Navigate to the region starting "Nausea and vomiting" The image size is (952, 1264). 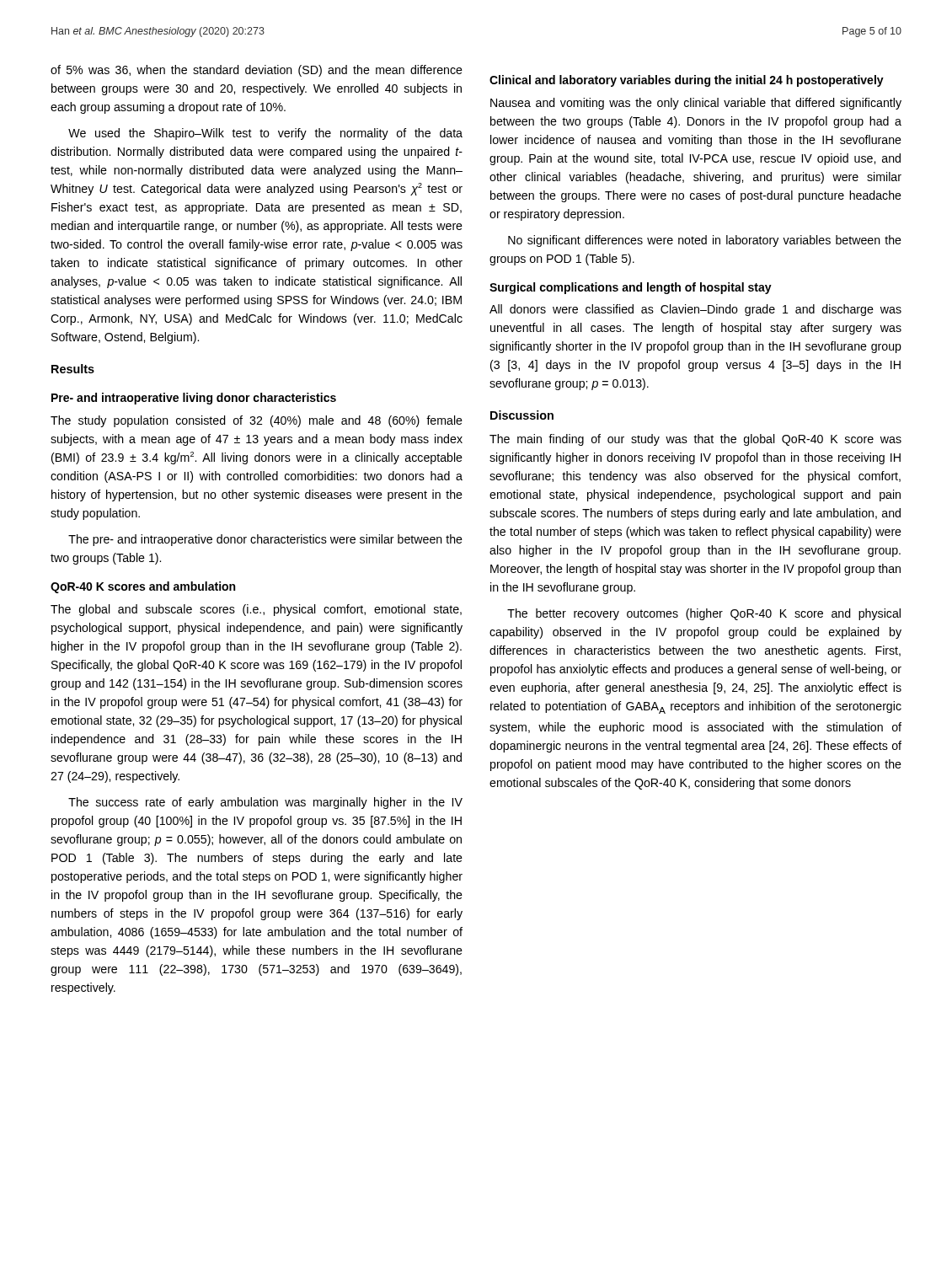click(695, 180)
